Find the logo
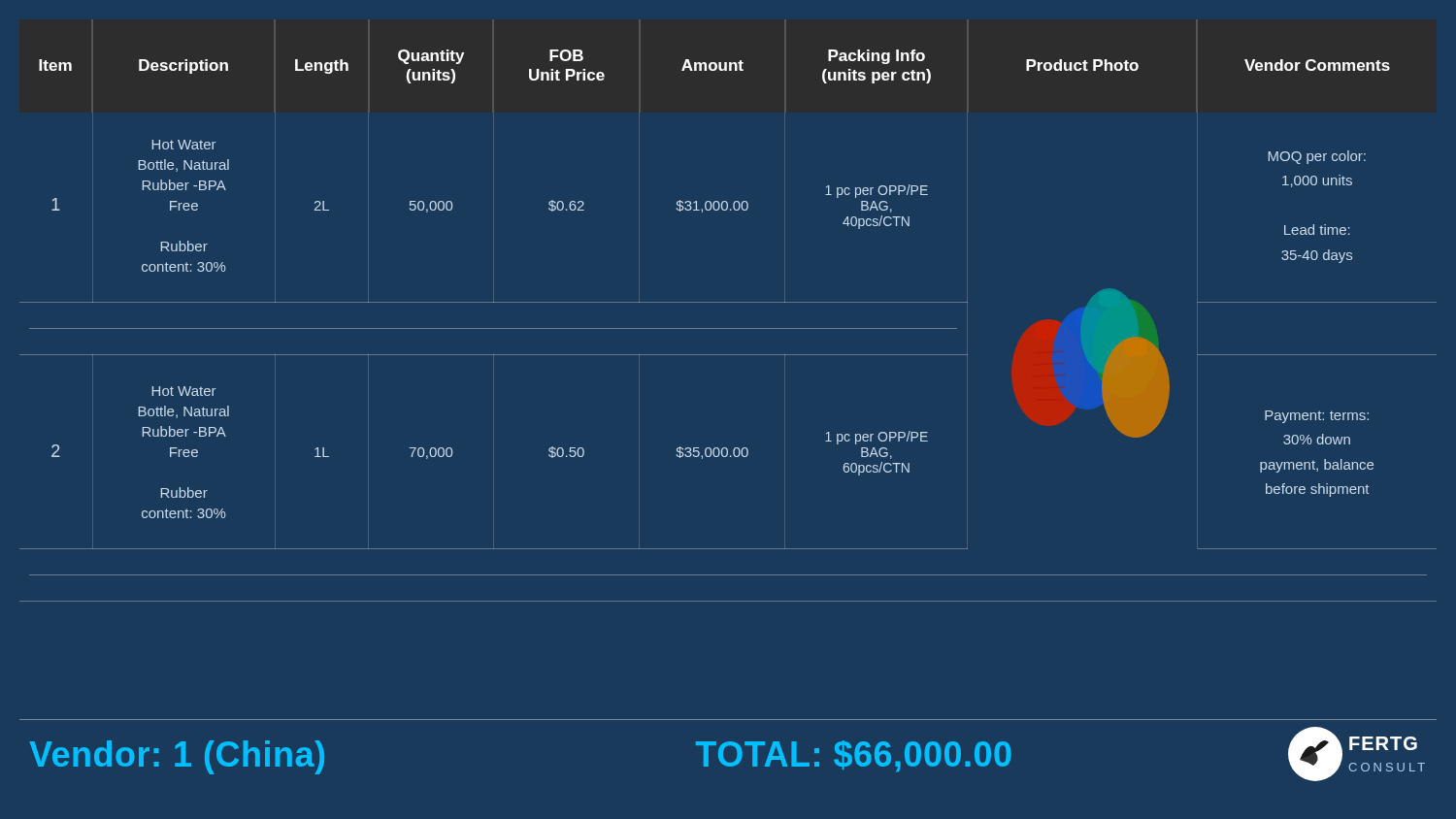The height and width of the screenshot is (819, 1456). (1354, 754)
